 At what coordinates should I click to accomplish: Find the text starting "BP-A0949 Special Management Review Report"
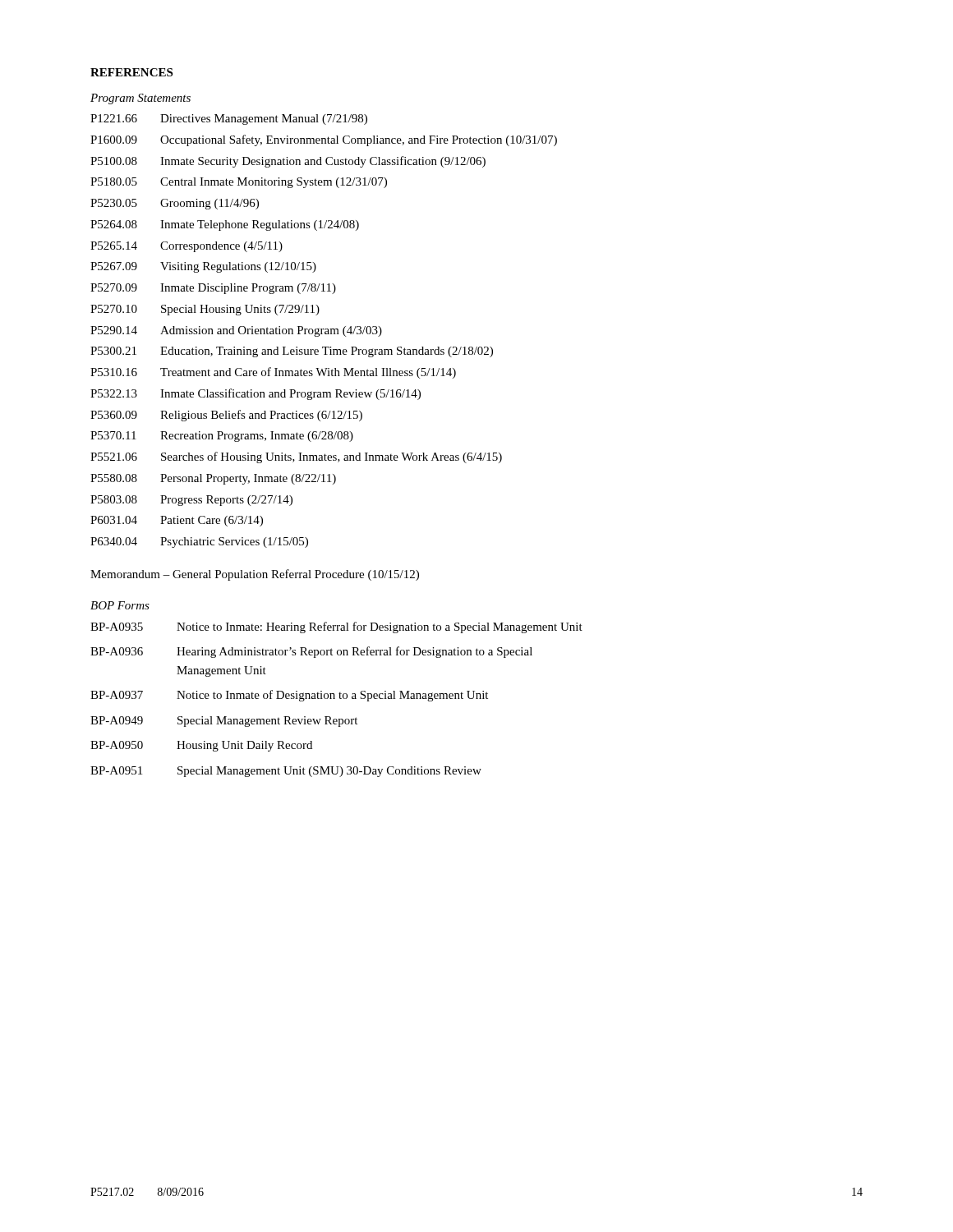224,722
